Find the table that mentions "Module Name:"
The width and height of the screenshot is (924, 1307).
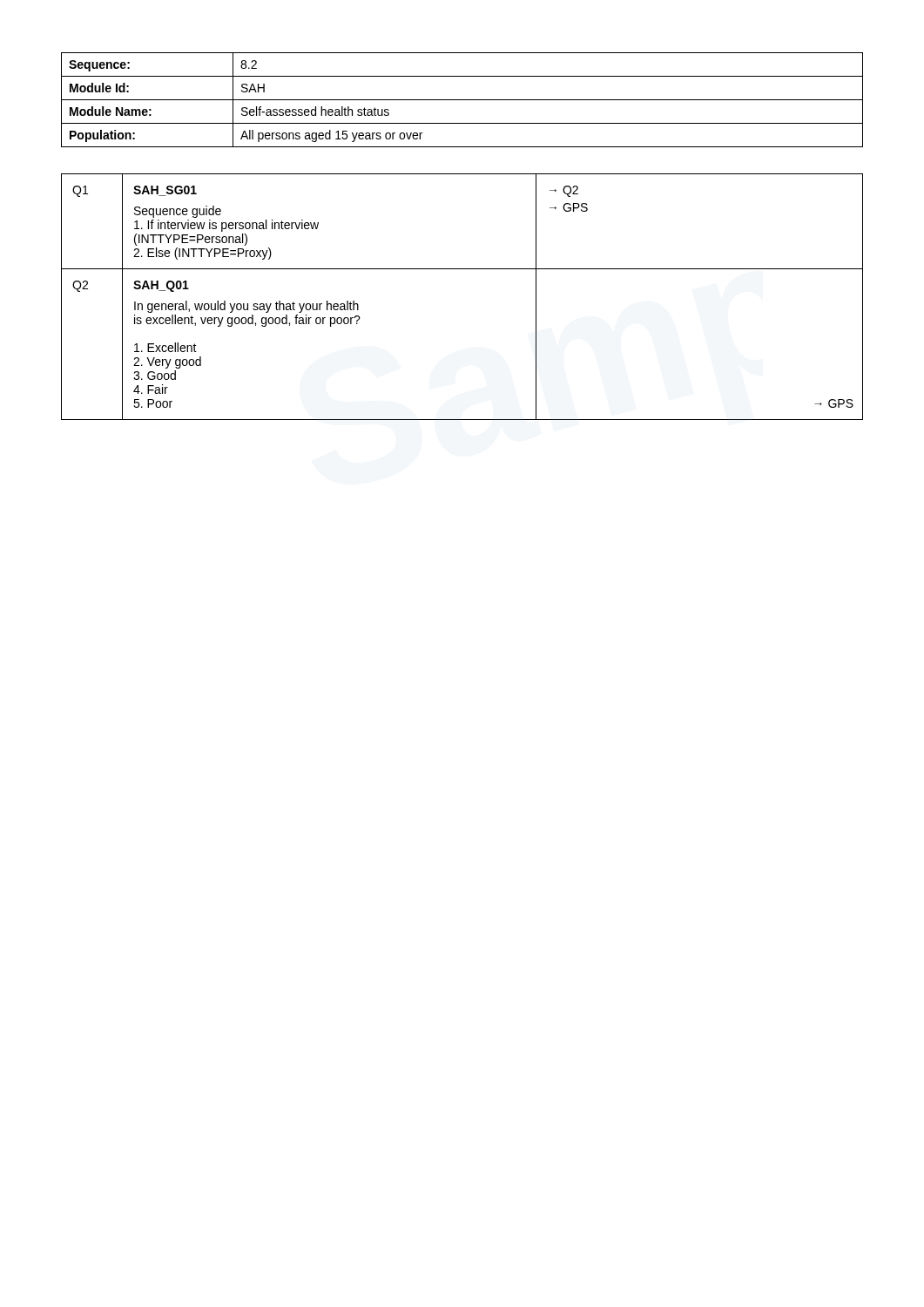(x=462, y=100)
